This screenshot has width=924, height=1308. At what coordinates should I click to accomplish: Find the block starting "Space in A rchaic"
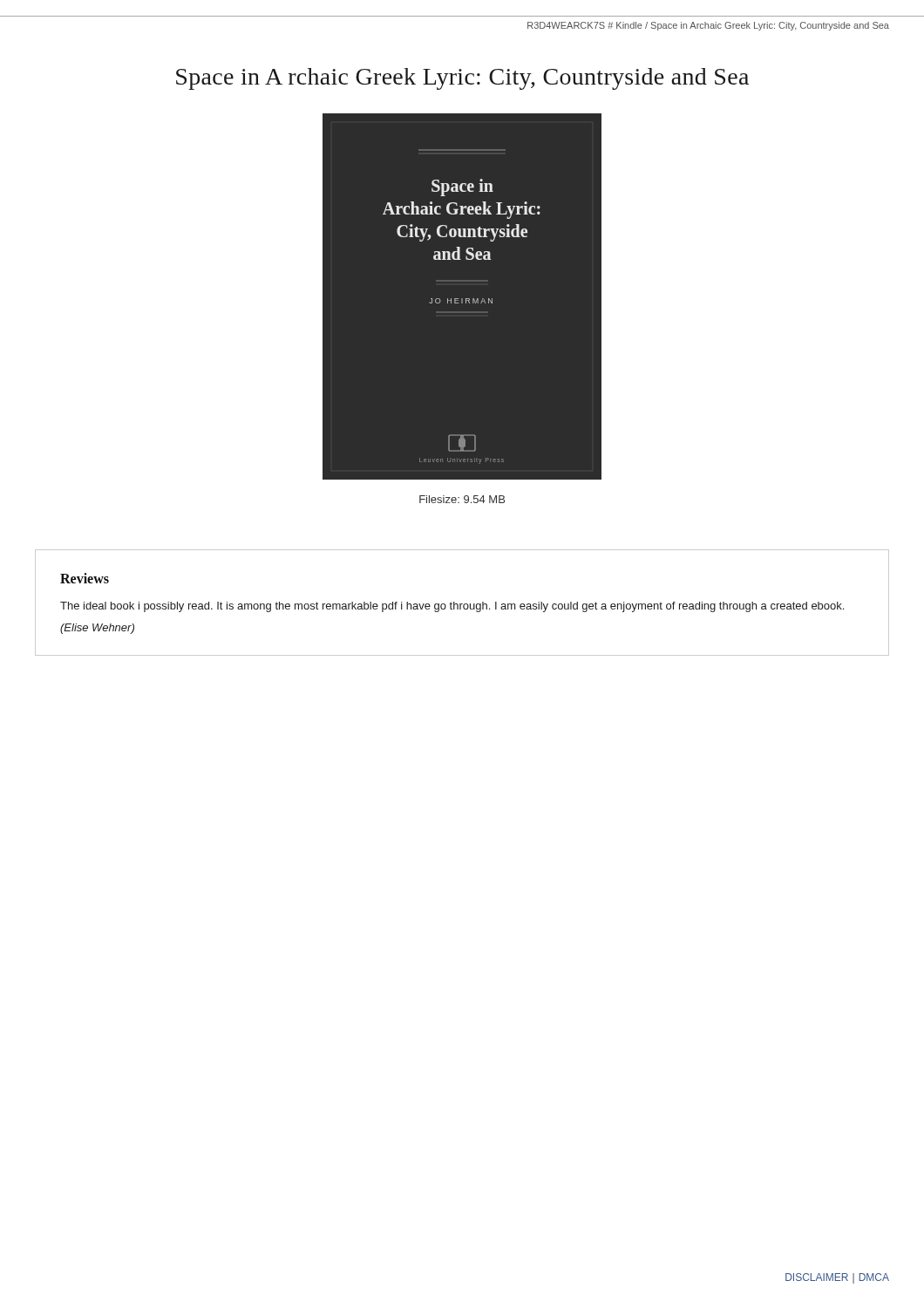click(x=462, y=76)
